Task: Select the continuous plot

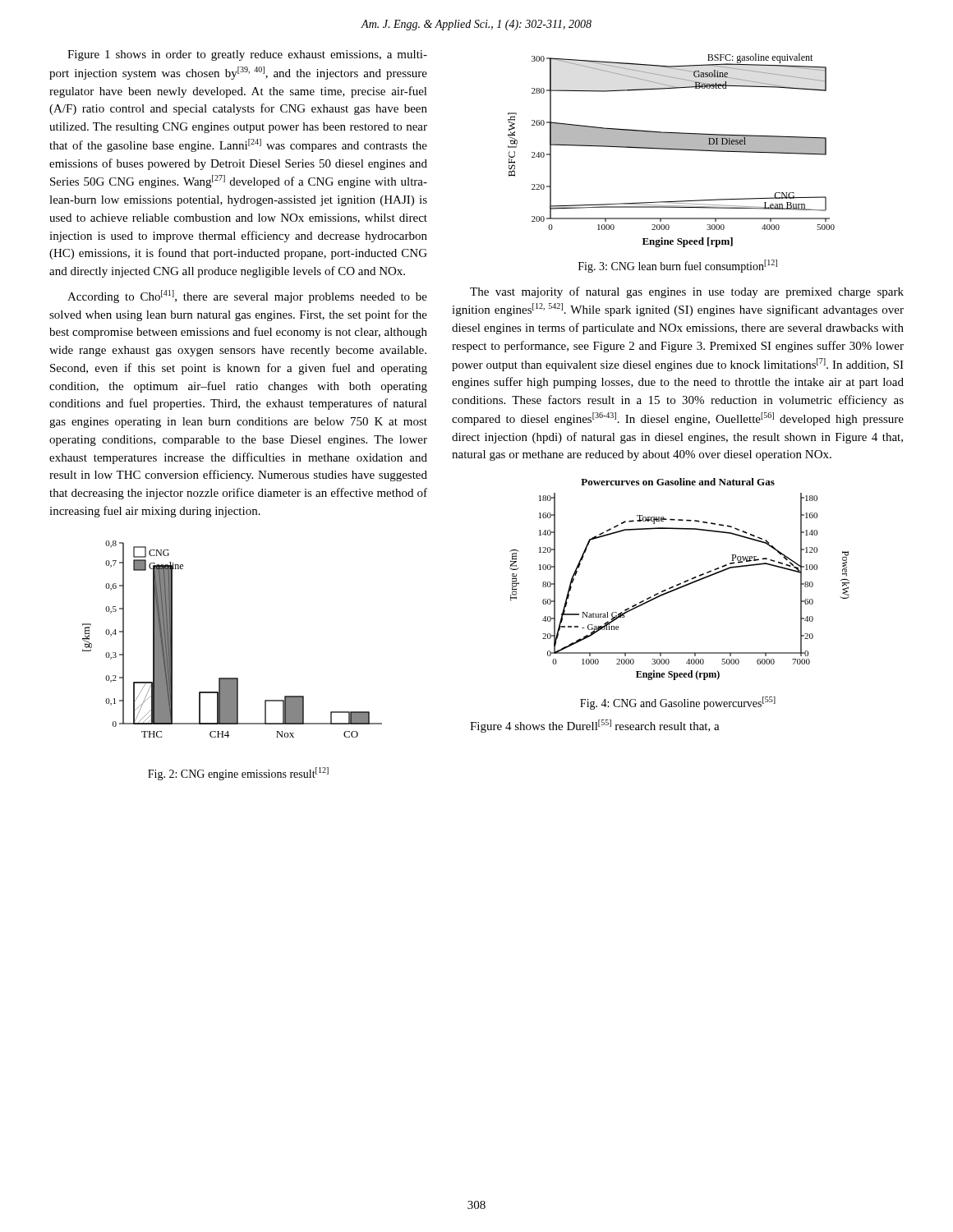Action: 678,150
